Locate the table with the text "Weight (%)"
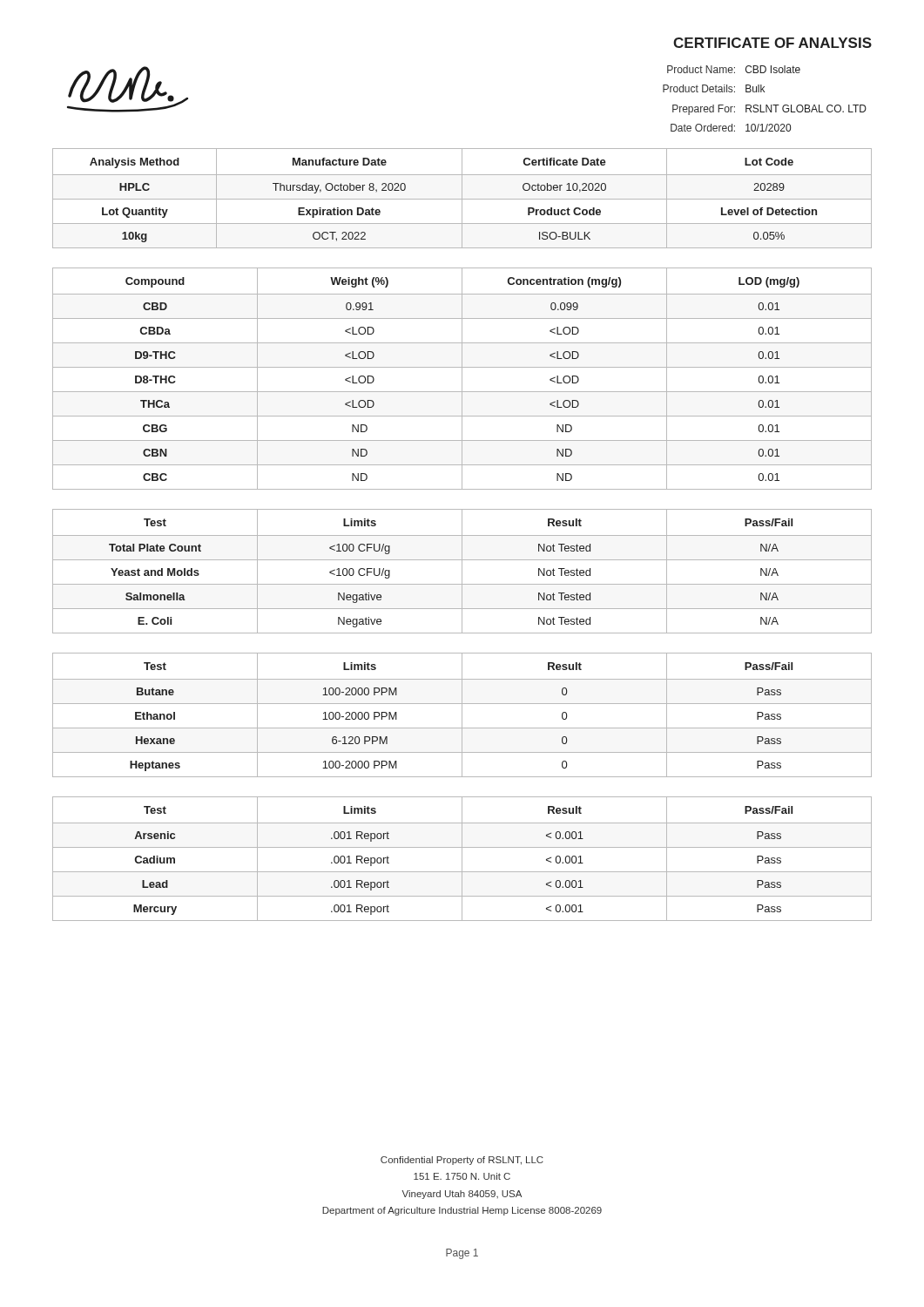Screen dimensions: 1307x924 (462, 379)
